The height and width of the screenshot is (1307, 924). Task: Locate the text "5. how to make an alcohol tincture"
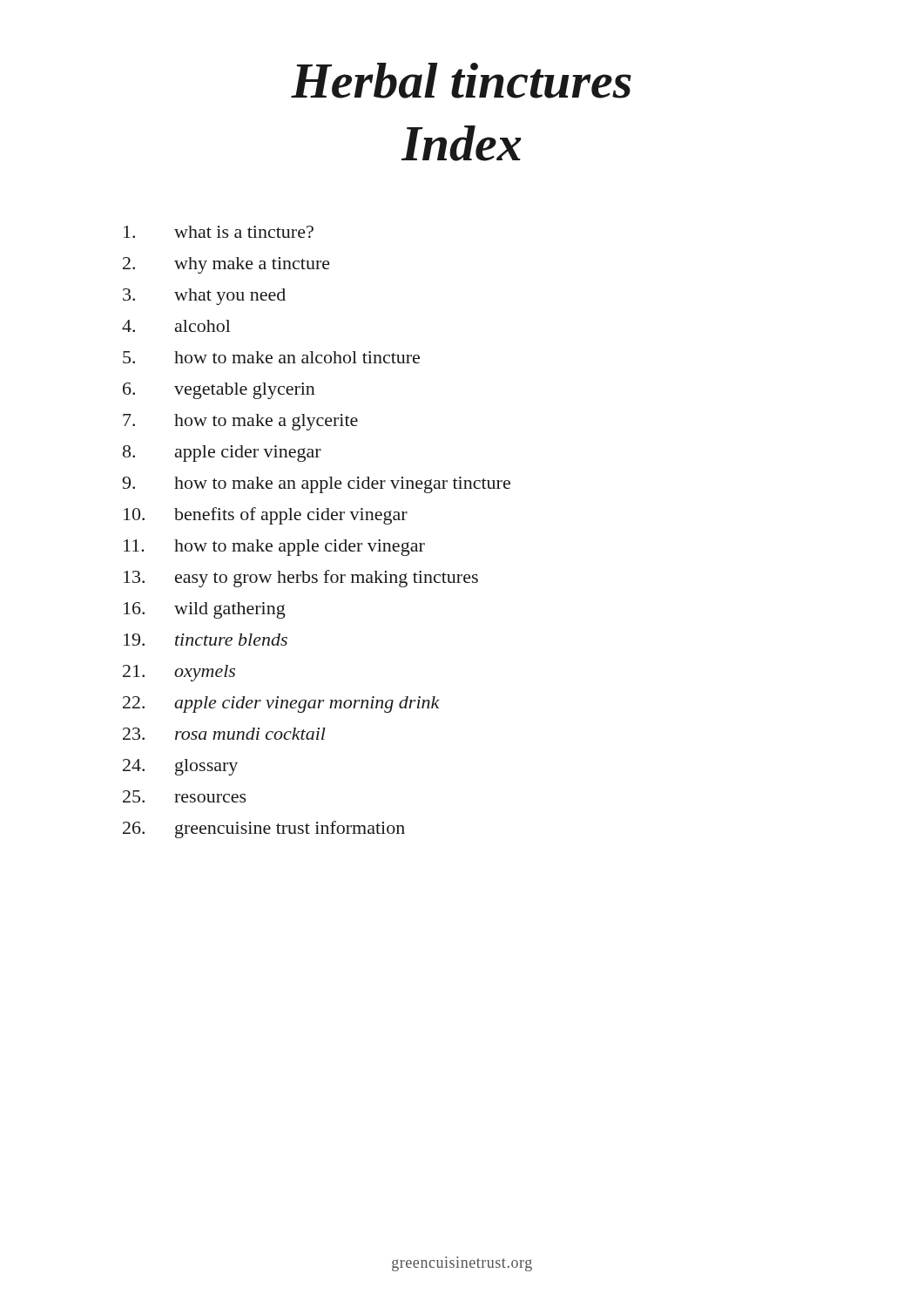271,358
